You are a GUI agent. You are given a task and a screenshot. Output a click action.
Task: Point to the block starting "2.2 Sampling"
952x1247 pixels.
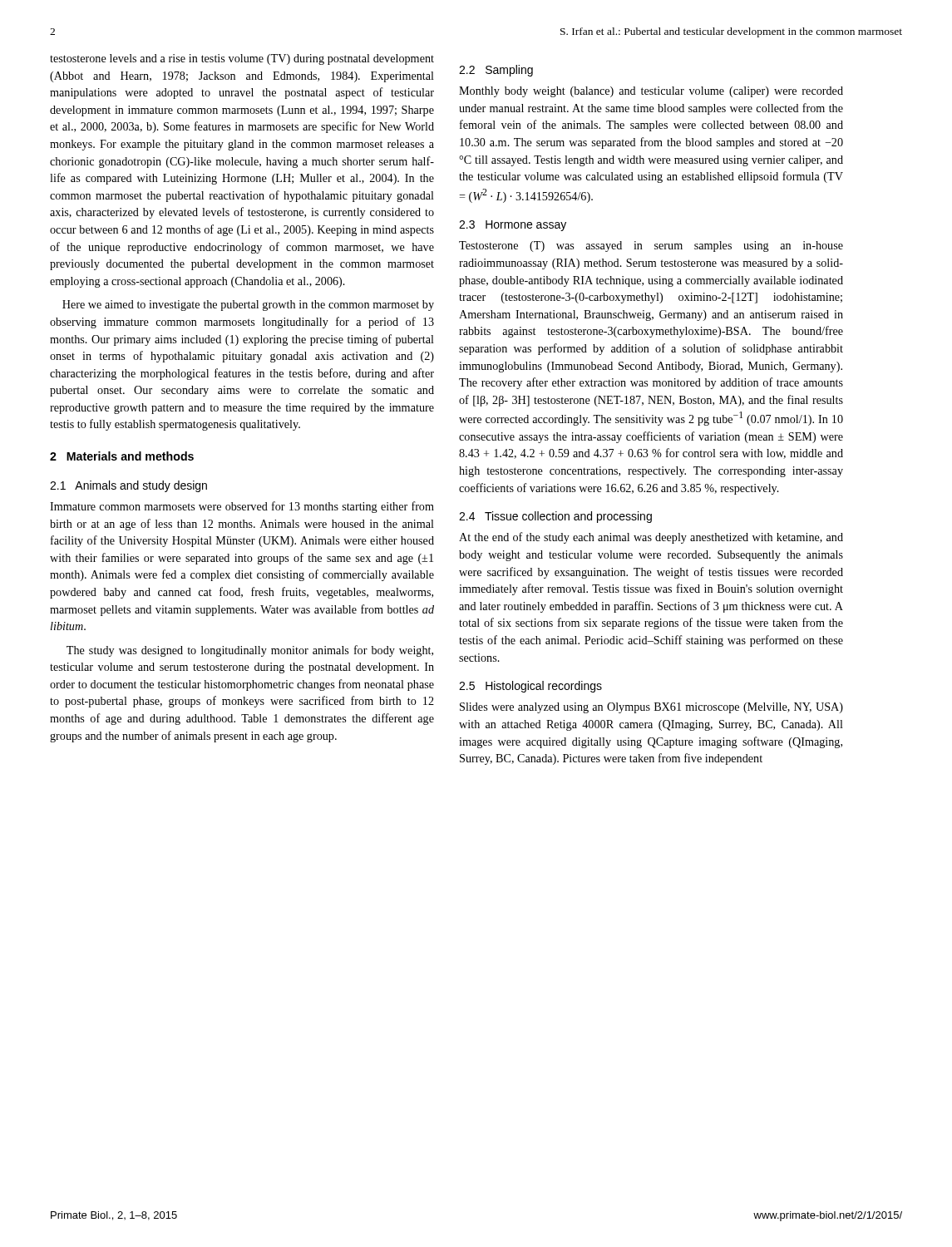496,70
